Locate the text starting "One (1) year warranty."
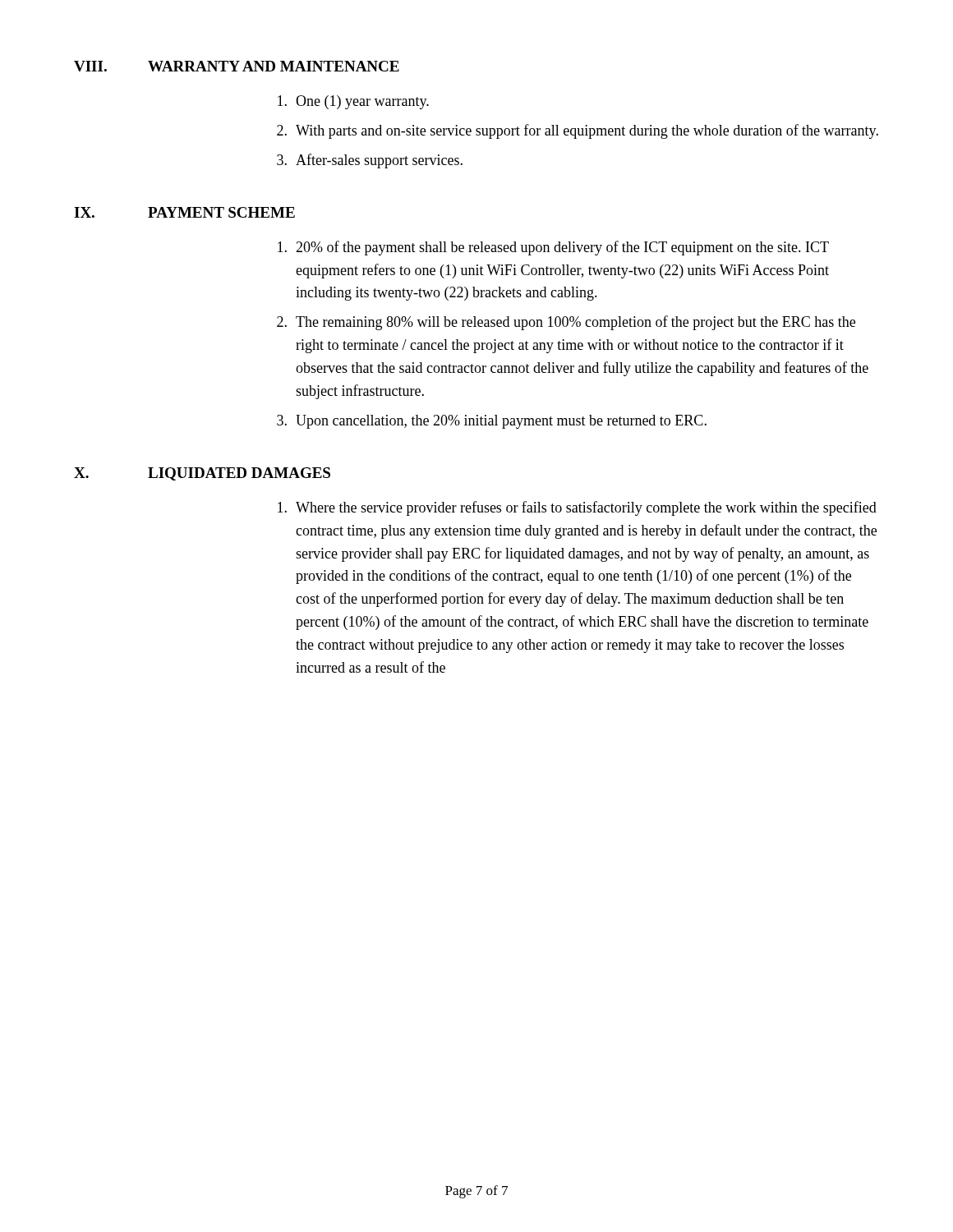 coord(353,102)
